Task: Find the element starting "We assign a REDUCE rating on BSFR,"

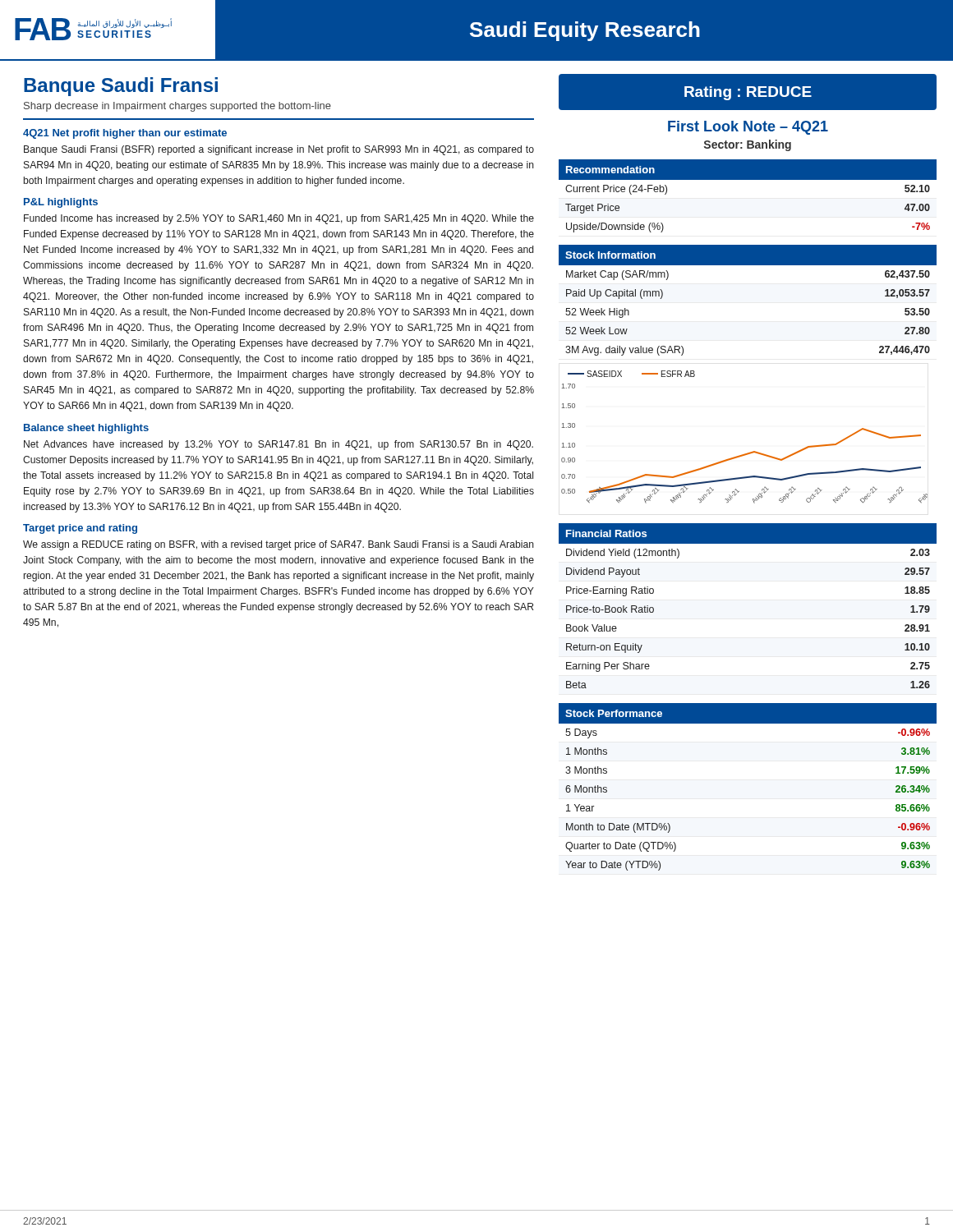Action: pyautogui.click(x=278, y=583)
